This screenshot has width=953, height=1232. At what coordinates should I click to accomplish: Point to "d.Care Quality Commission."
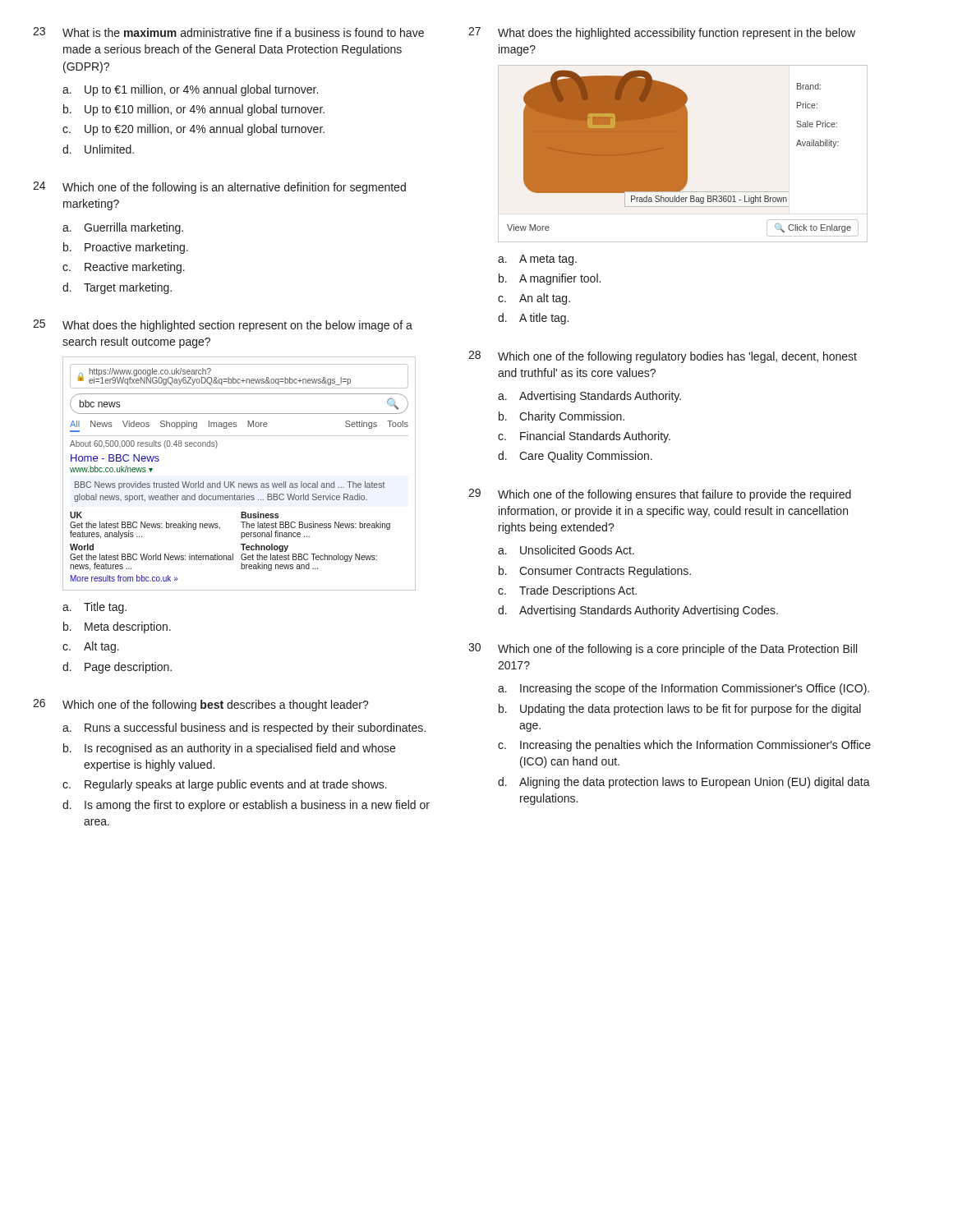[575, 457]
